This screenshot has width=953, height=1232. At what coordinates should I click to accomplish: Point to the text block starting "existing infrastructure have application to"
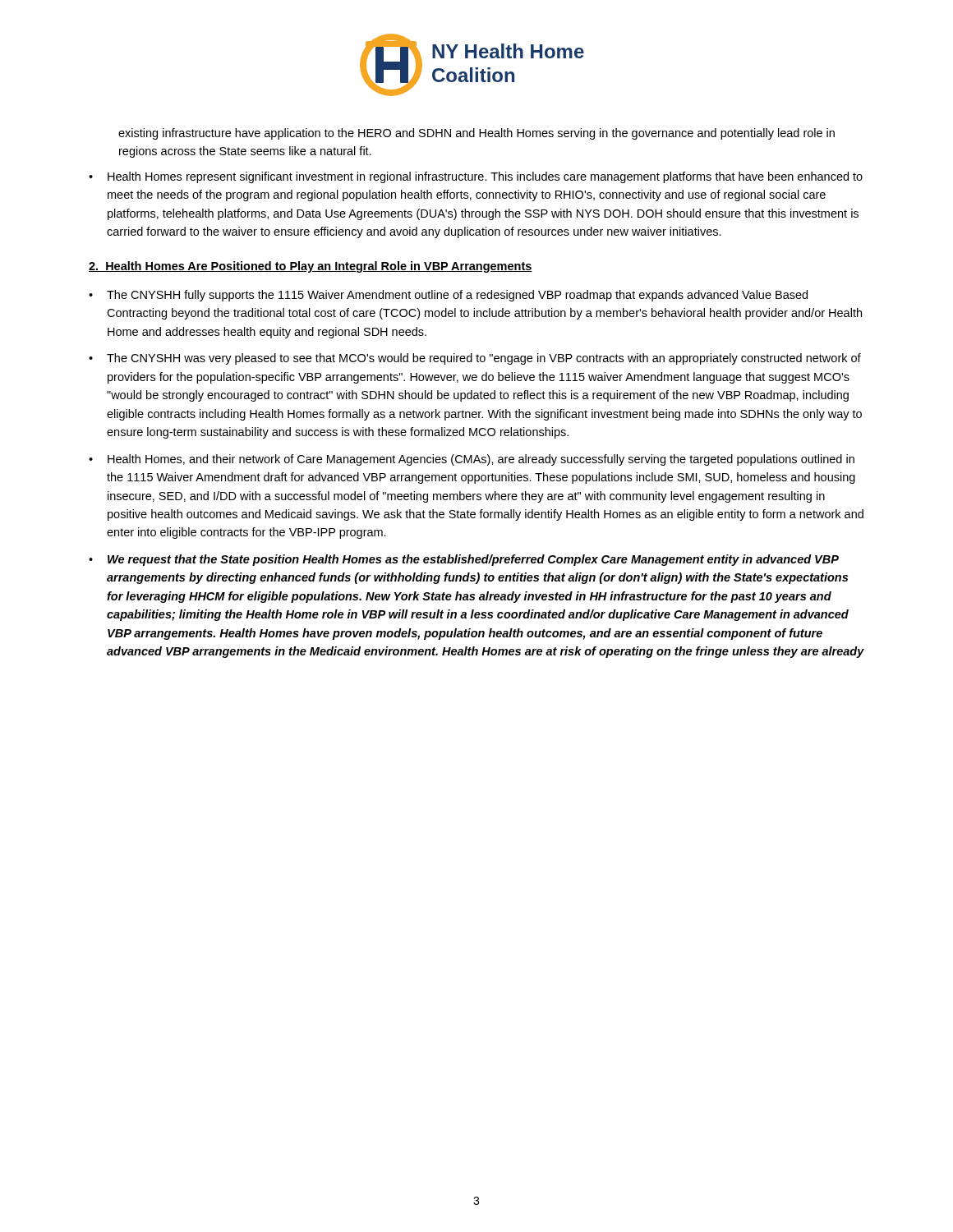(477, 142)
